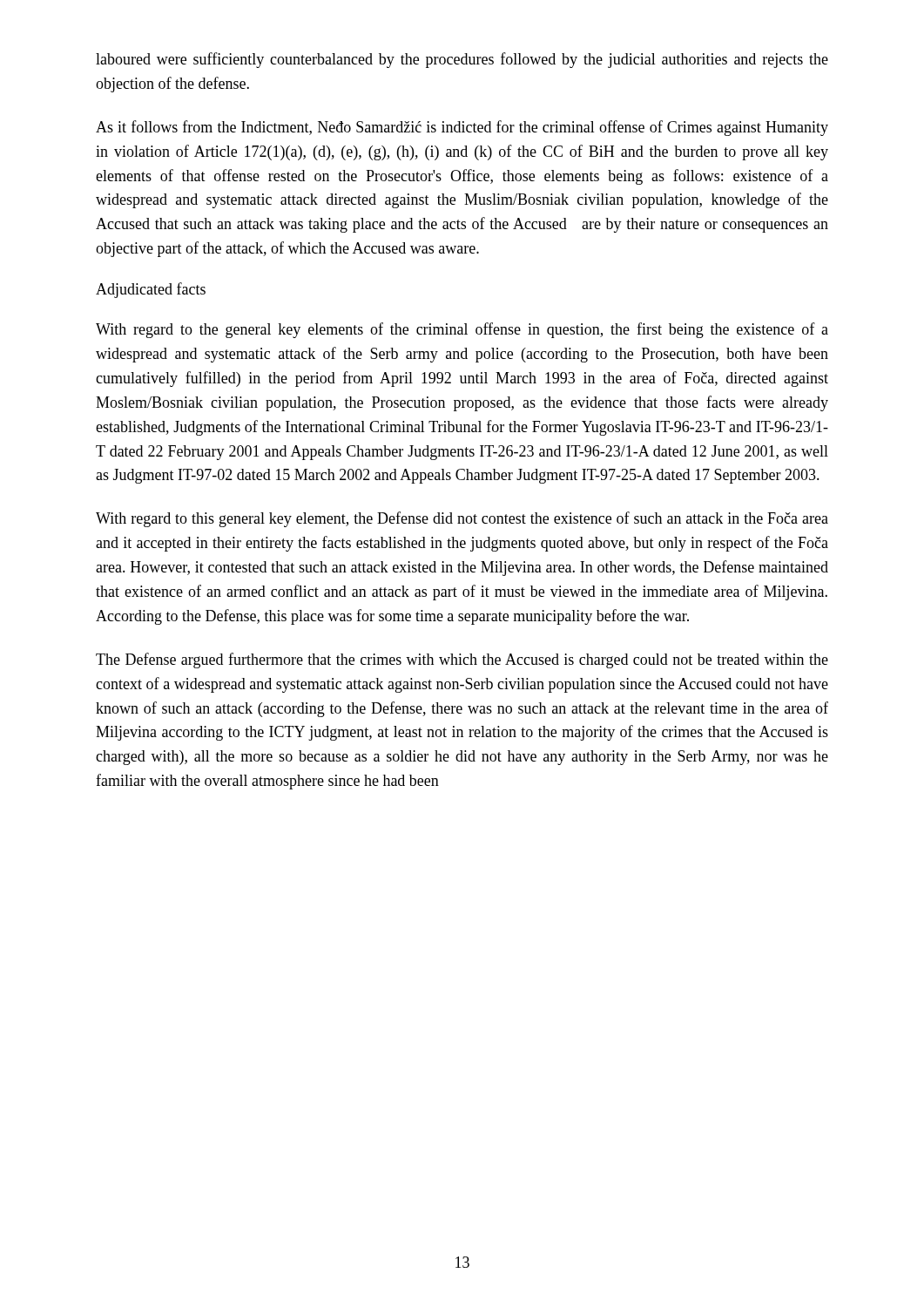Find the block on this page that starts "With regard to the general key elements of"
Image resolution: width=924 pixels, height=1307 pixels.
pyautogui.click(x=462, y=402)
